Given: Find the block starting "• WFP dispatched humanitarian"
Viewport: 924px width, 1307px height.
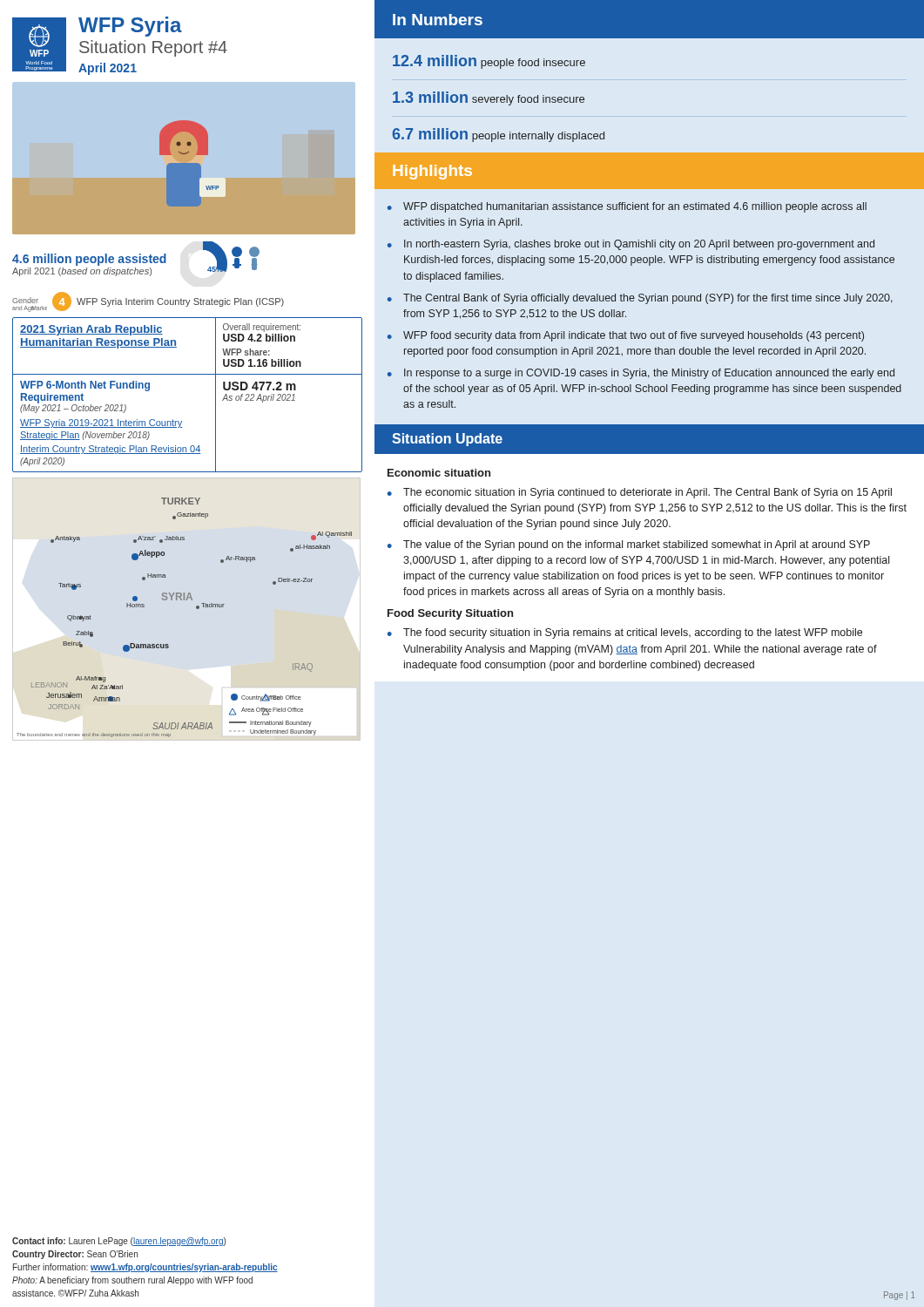Looking at the screenshot, I should point(647,214).
